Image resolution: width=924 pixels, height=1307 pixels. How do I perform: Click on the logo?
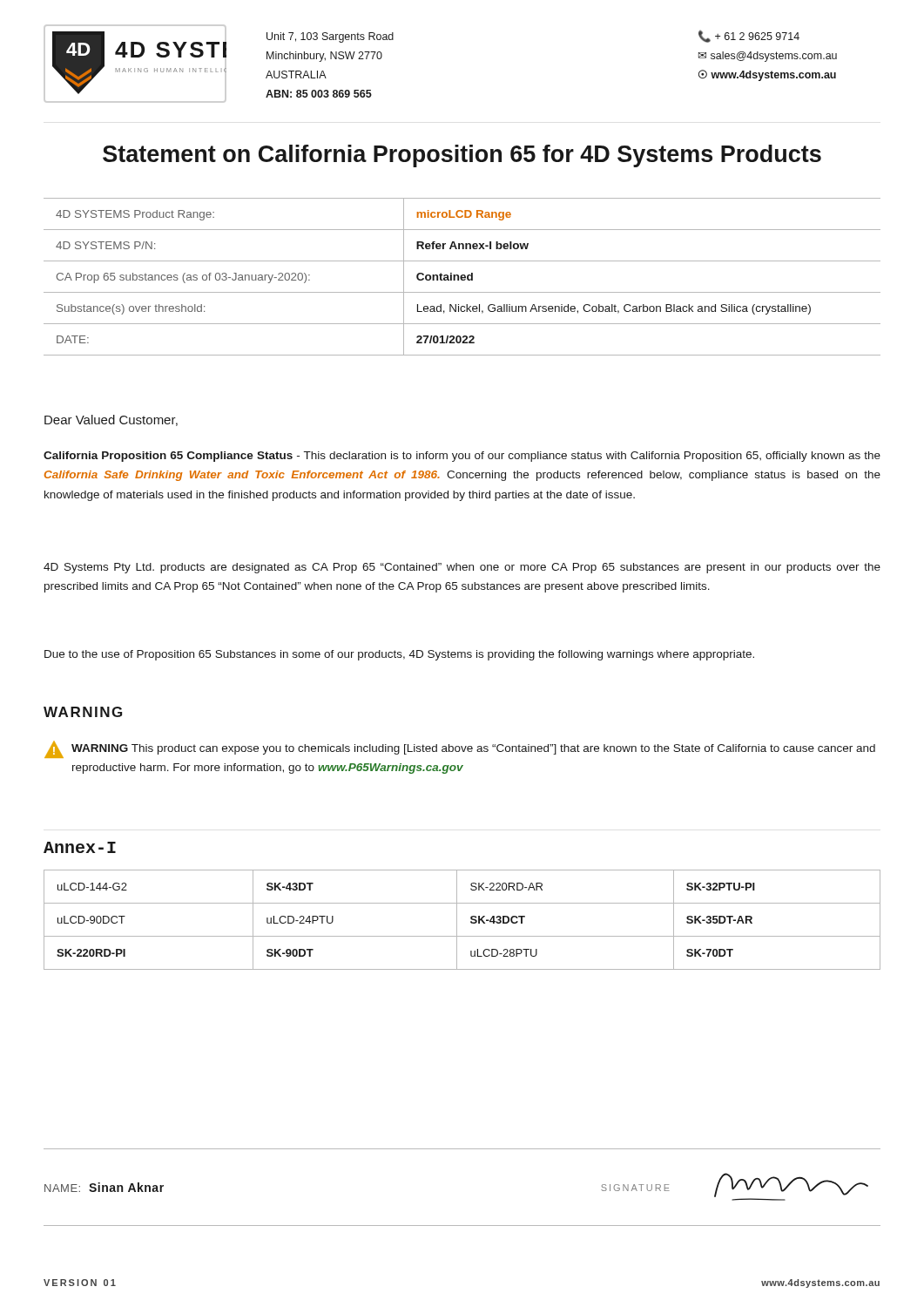(x=137, y=65)
